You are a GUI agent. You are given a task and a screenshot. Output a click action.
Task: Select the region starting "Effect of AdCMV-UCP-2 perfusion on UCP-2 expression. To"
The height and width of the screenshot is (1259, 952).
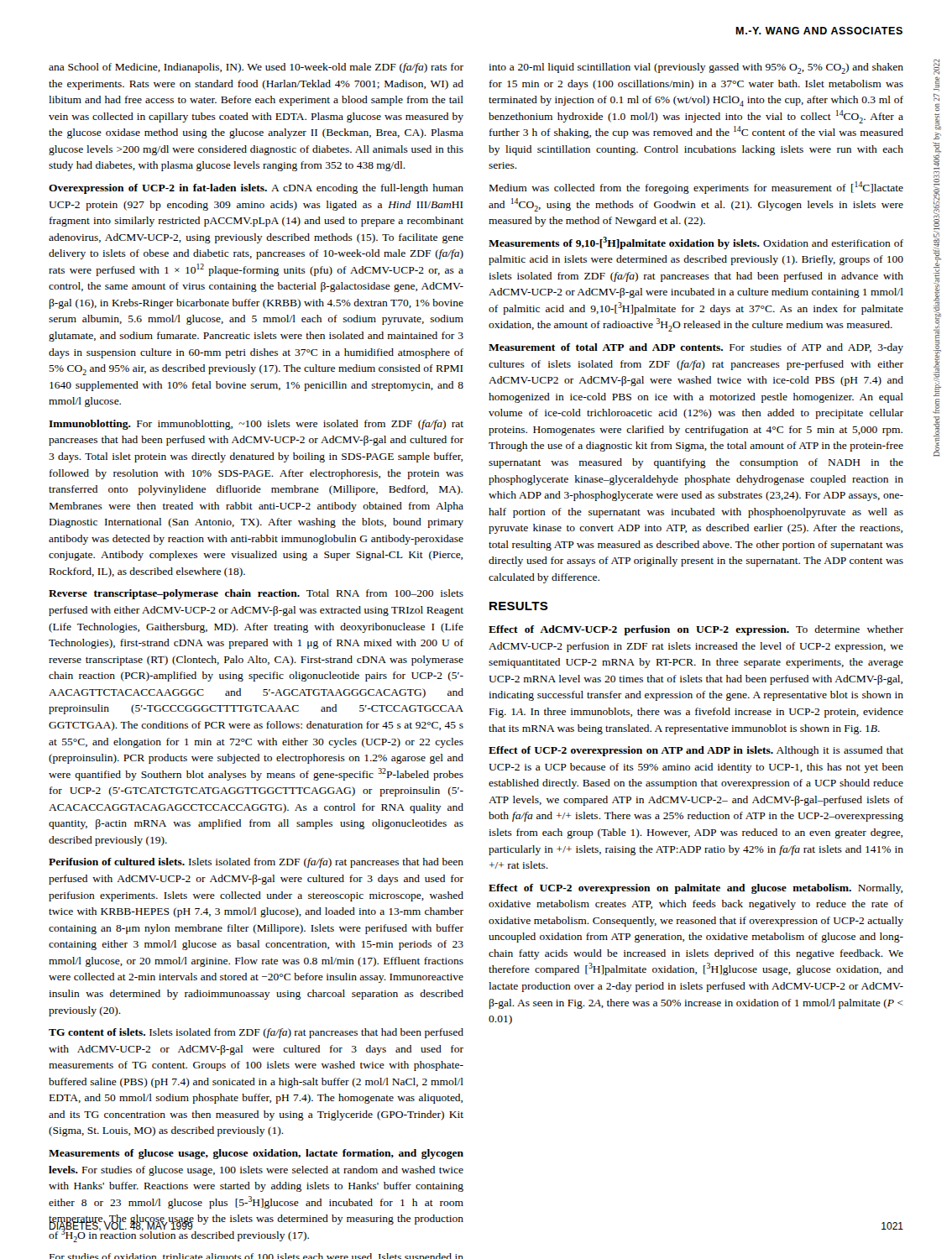pyautogui.click(x=696, y=824)
